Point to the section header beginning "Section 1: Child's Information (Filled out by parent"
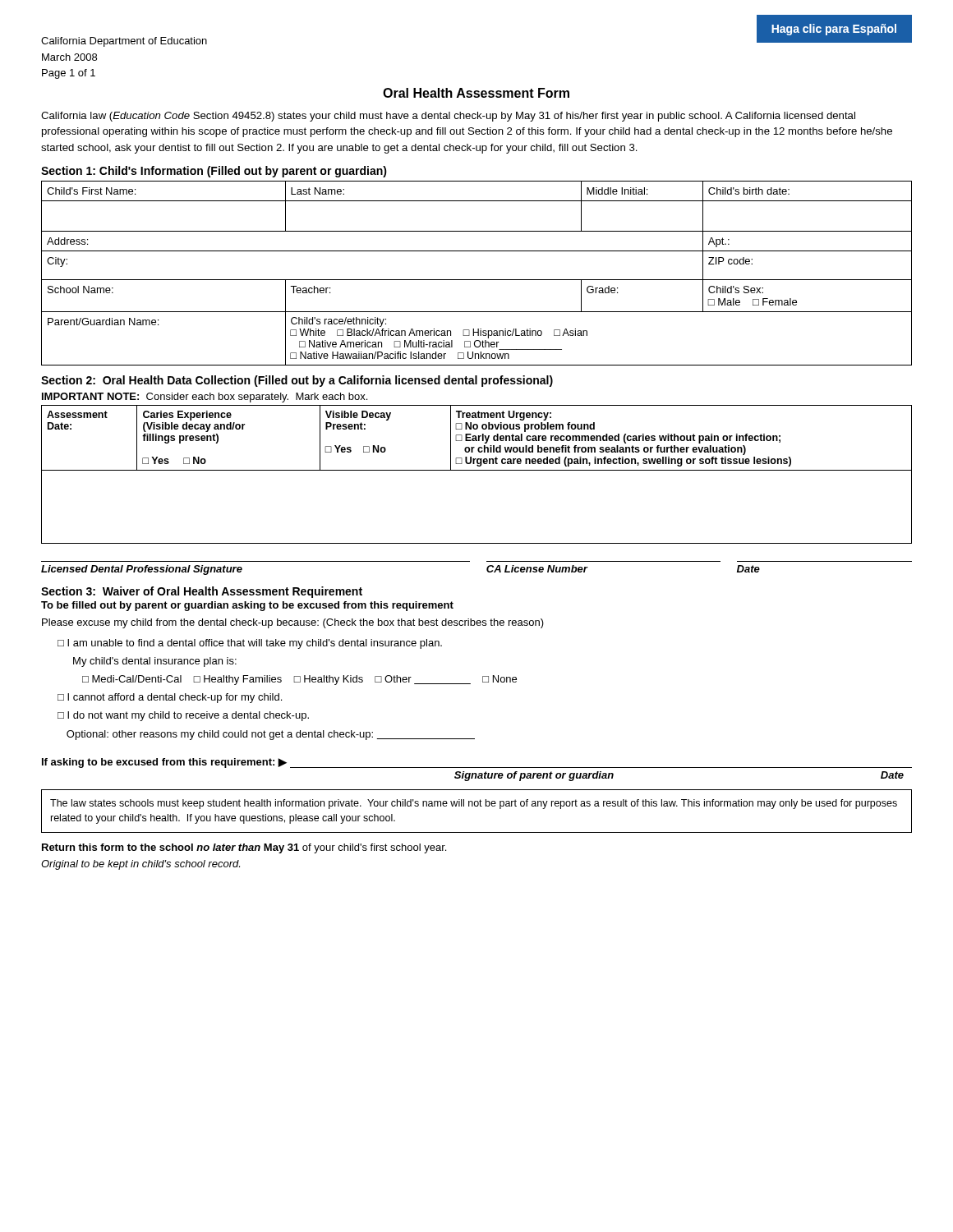Viewport: 953px width, 1232px height. 214,171
